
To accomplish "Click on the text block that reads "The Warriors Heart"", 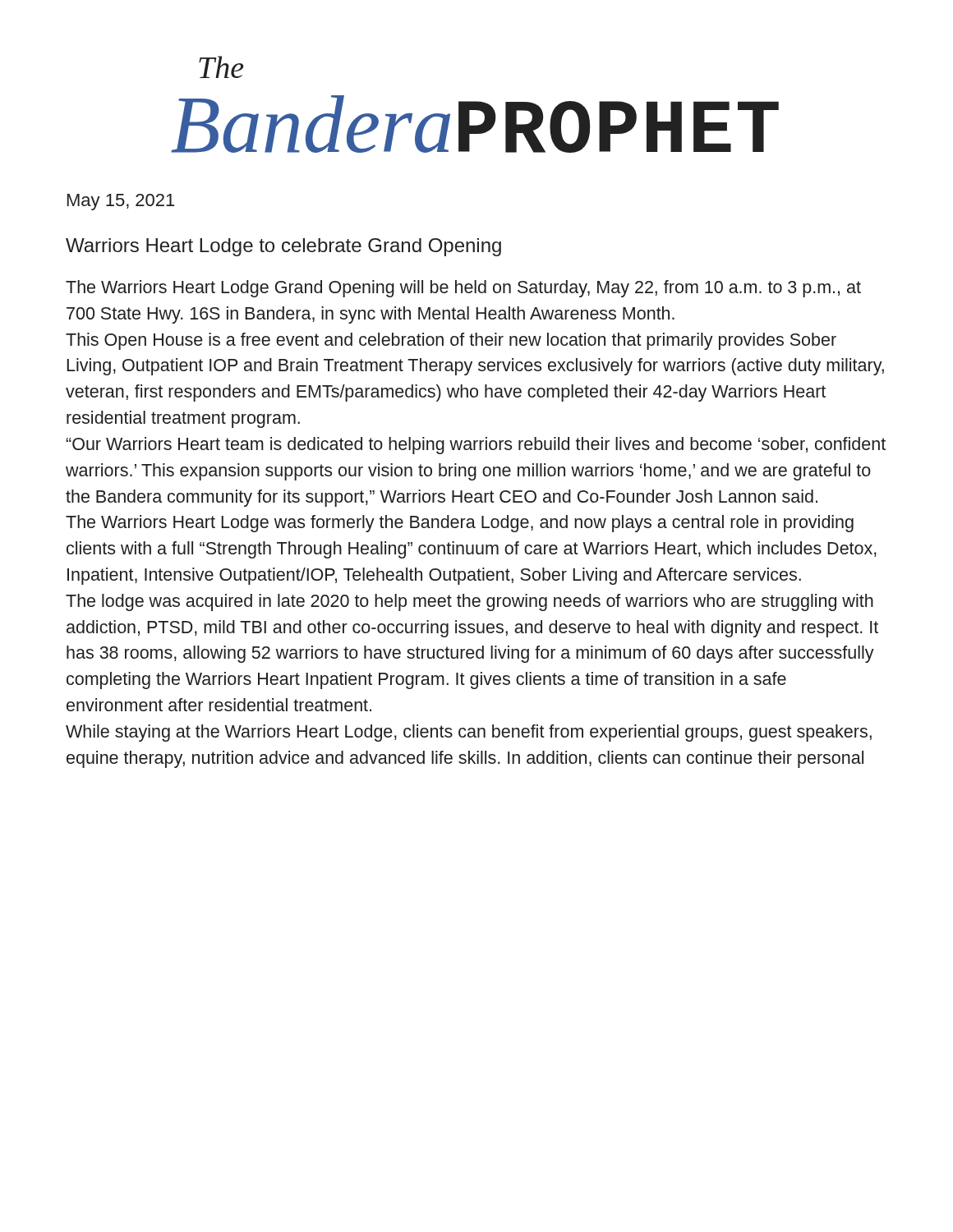I will [476, 523].
